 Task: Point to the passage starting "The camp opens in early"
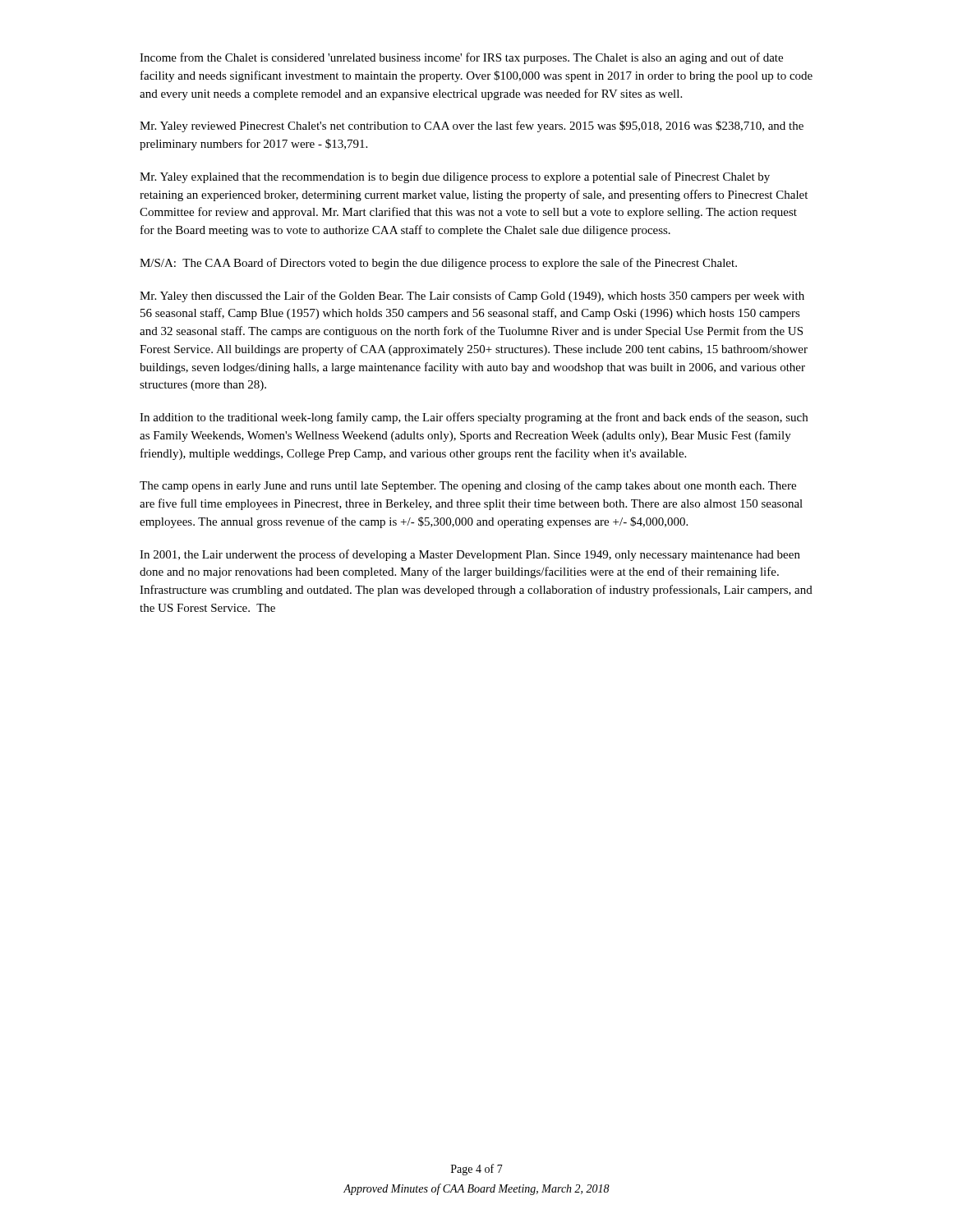pos(471,503)
